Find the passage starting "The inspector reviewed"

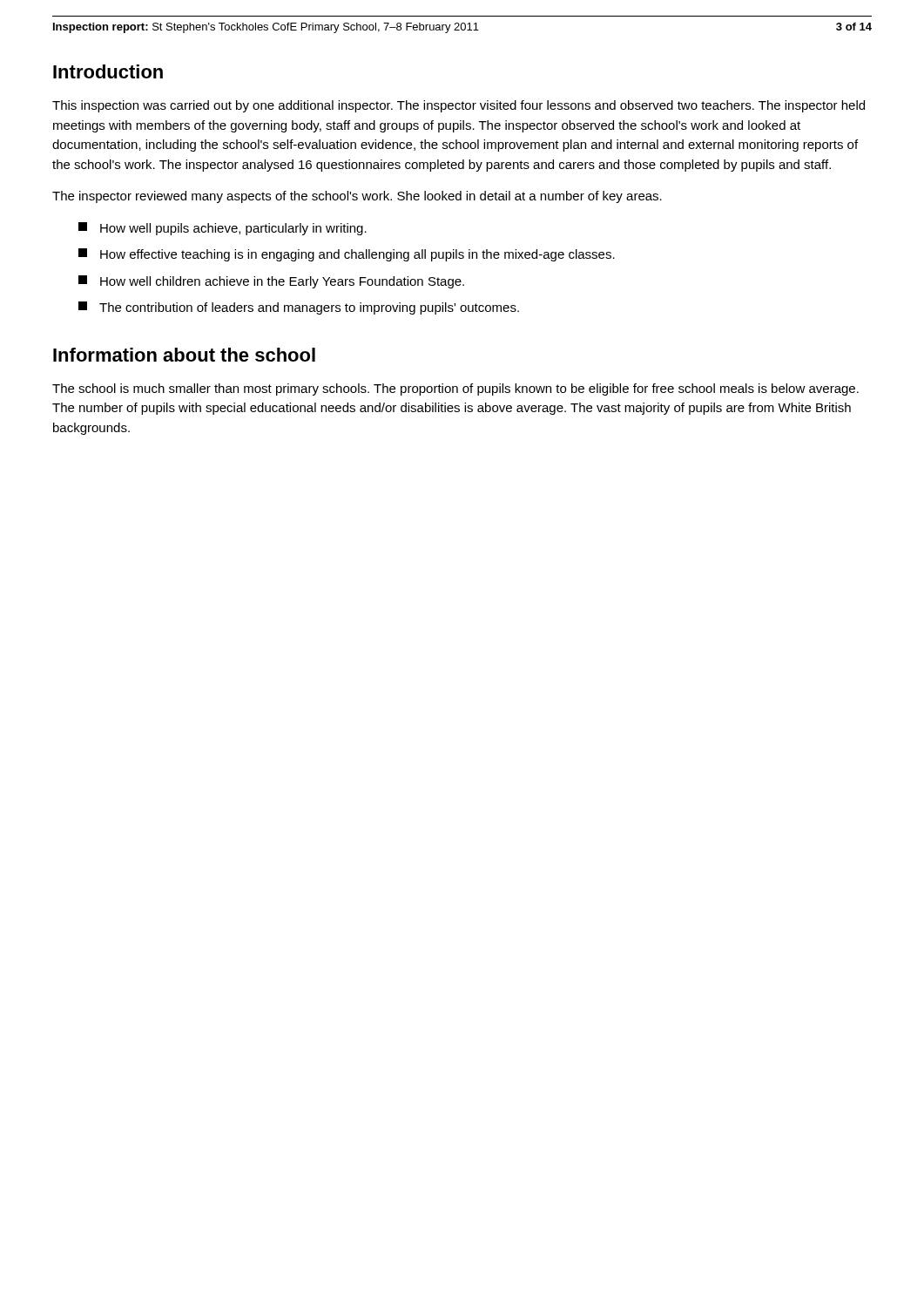click(x=357, y=196)
